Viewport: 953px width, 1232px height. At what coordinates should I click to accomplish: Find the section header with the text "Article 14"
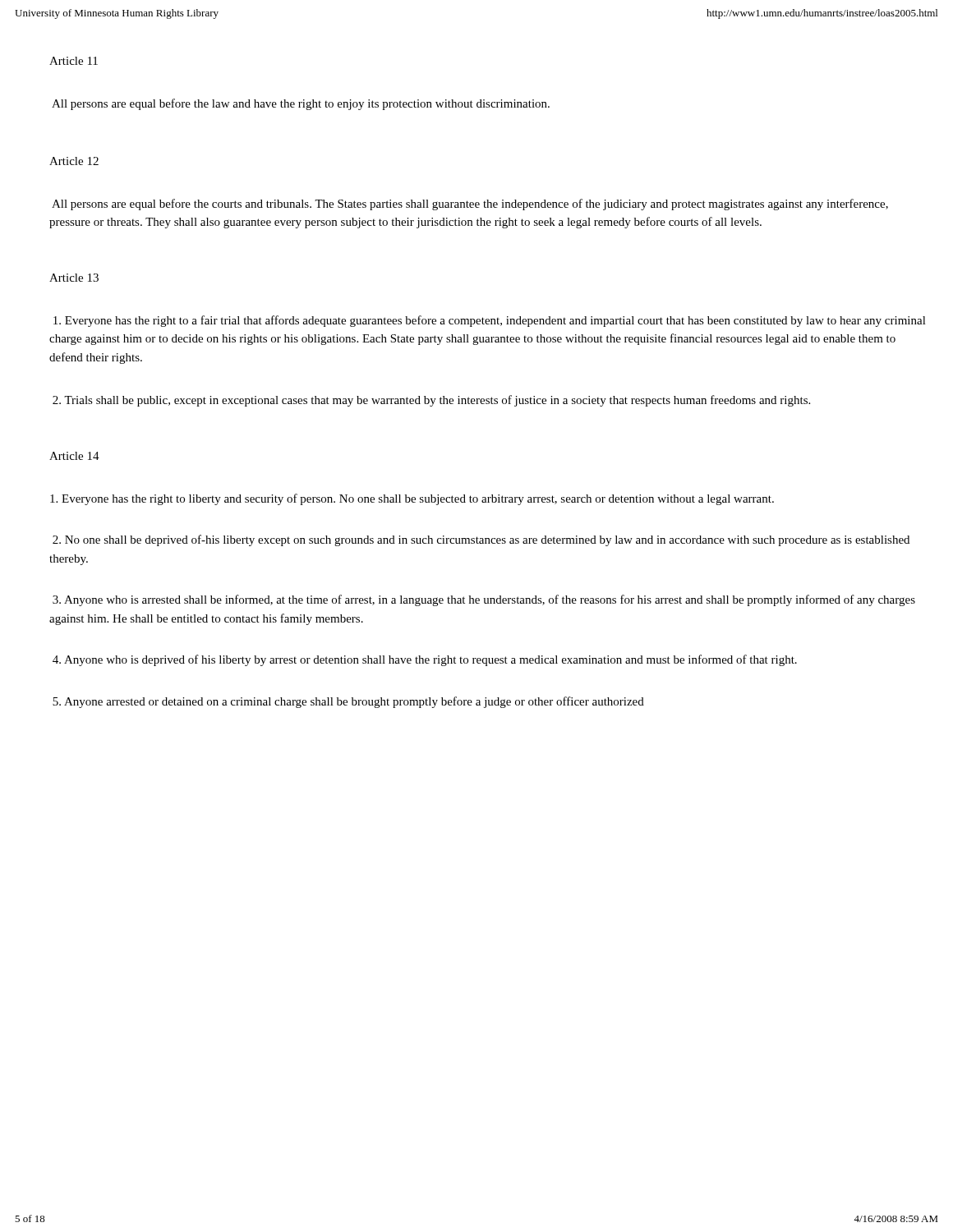pos(74,455)
